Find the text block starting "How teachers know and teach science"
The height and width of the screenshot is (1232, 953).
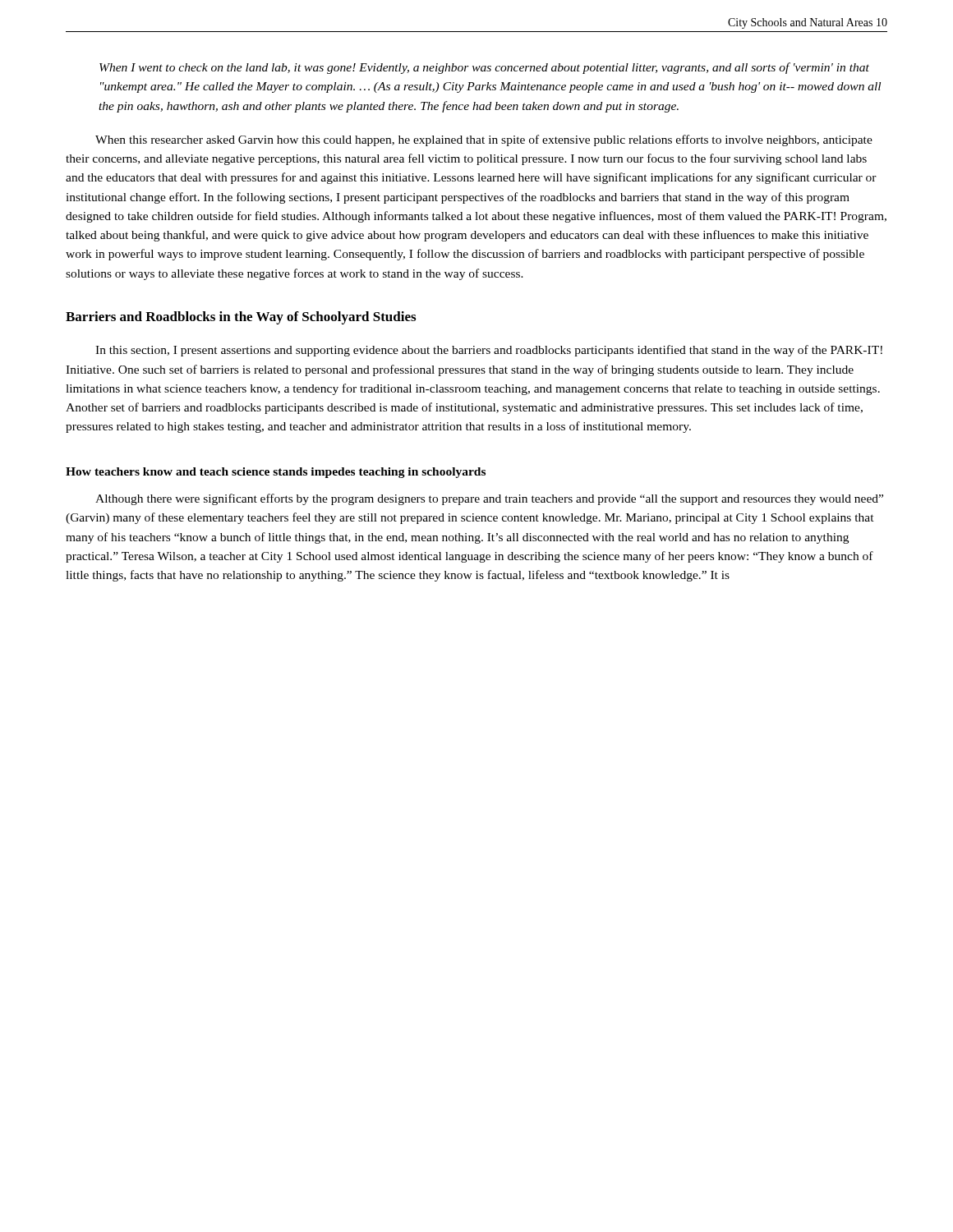click(x=276, y=471)
